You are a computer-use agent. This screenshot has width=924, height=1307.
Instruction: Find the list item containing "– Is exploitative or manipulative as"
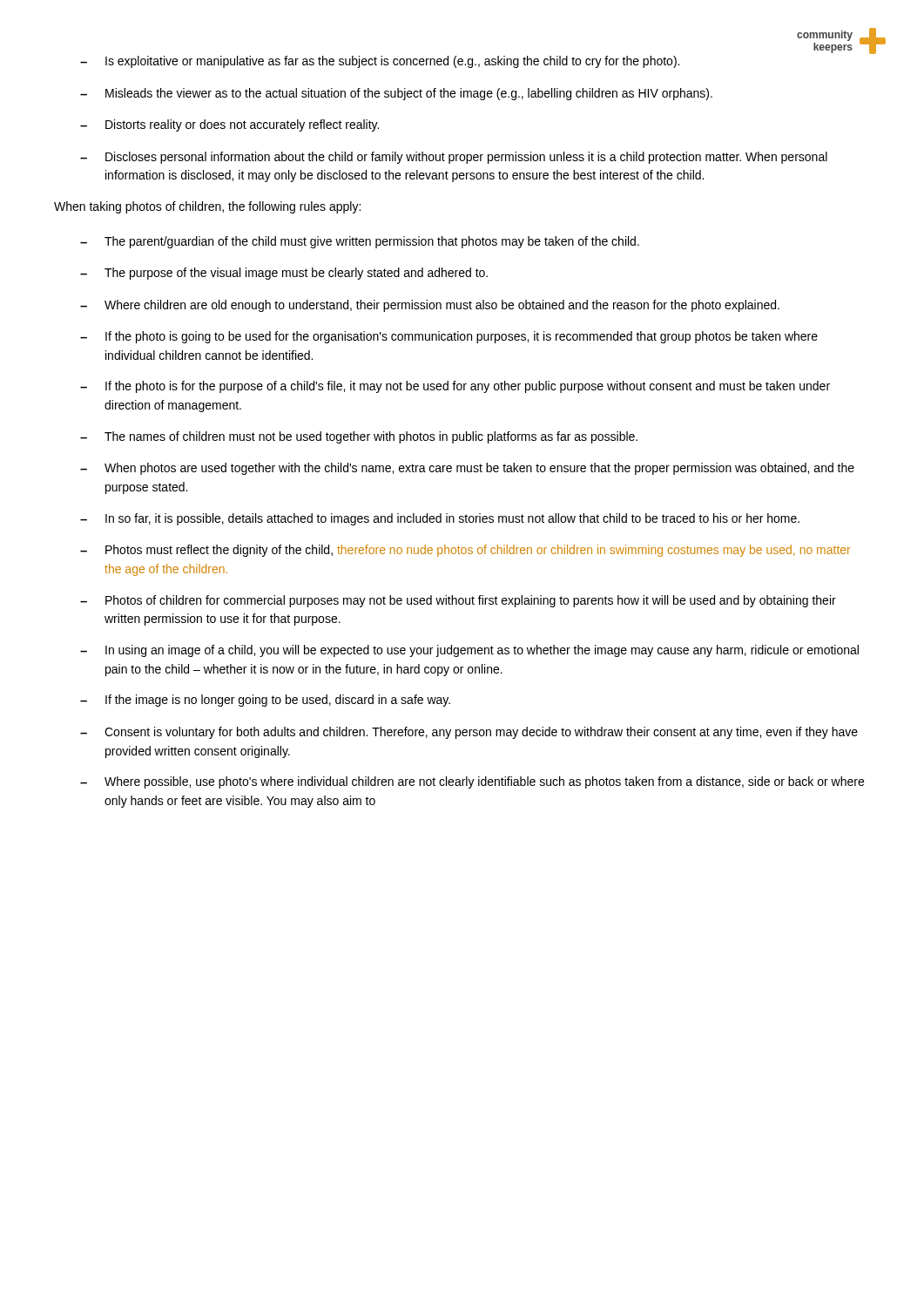click(x=475, y=62)
